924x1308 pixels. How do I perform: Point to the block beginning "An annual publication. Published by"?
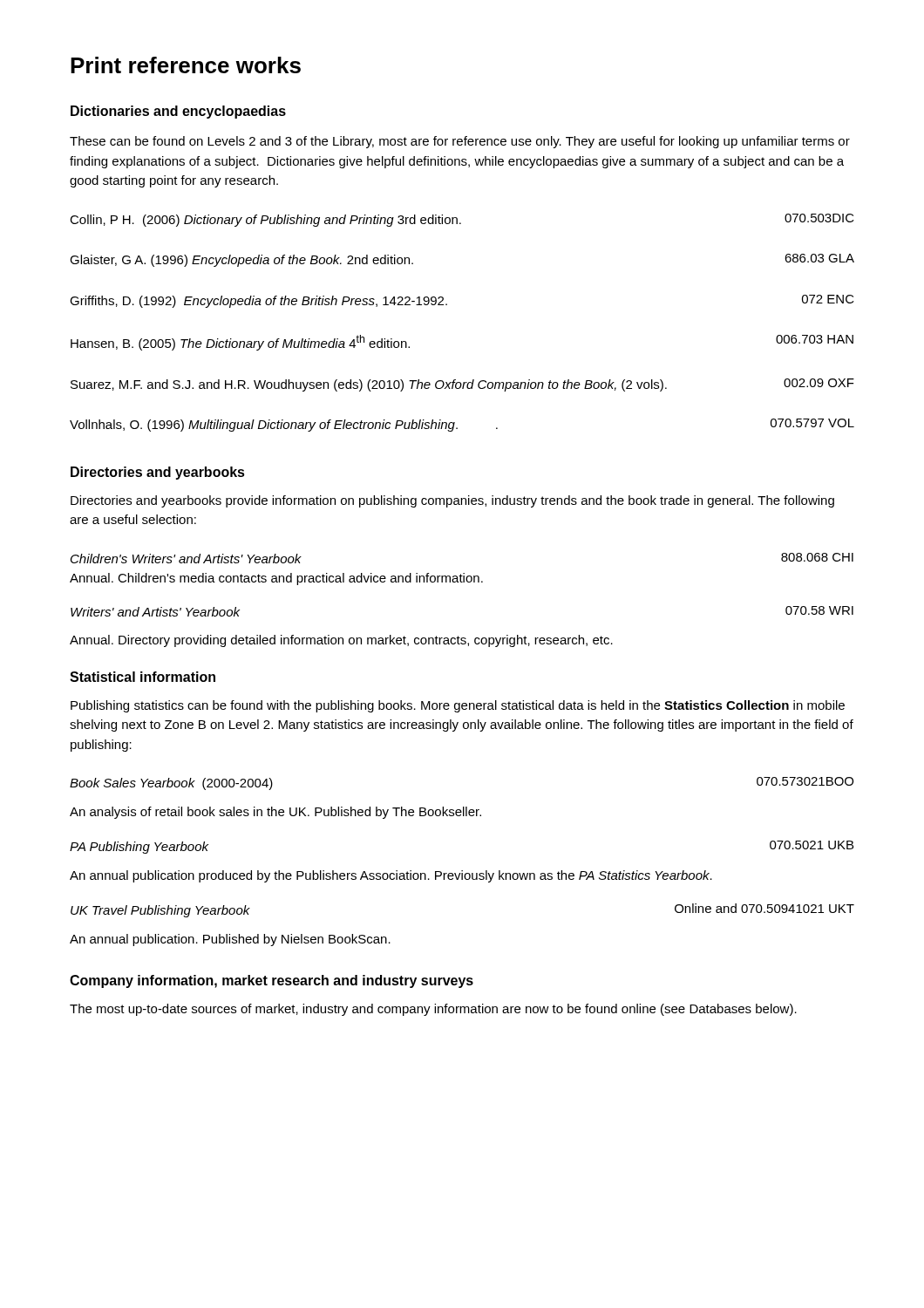tap(230, 938)
